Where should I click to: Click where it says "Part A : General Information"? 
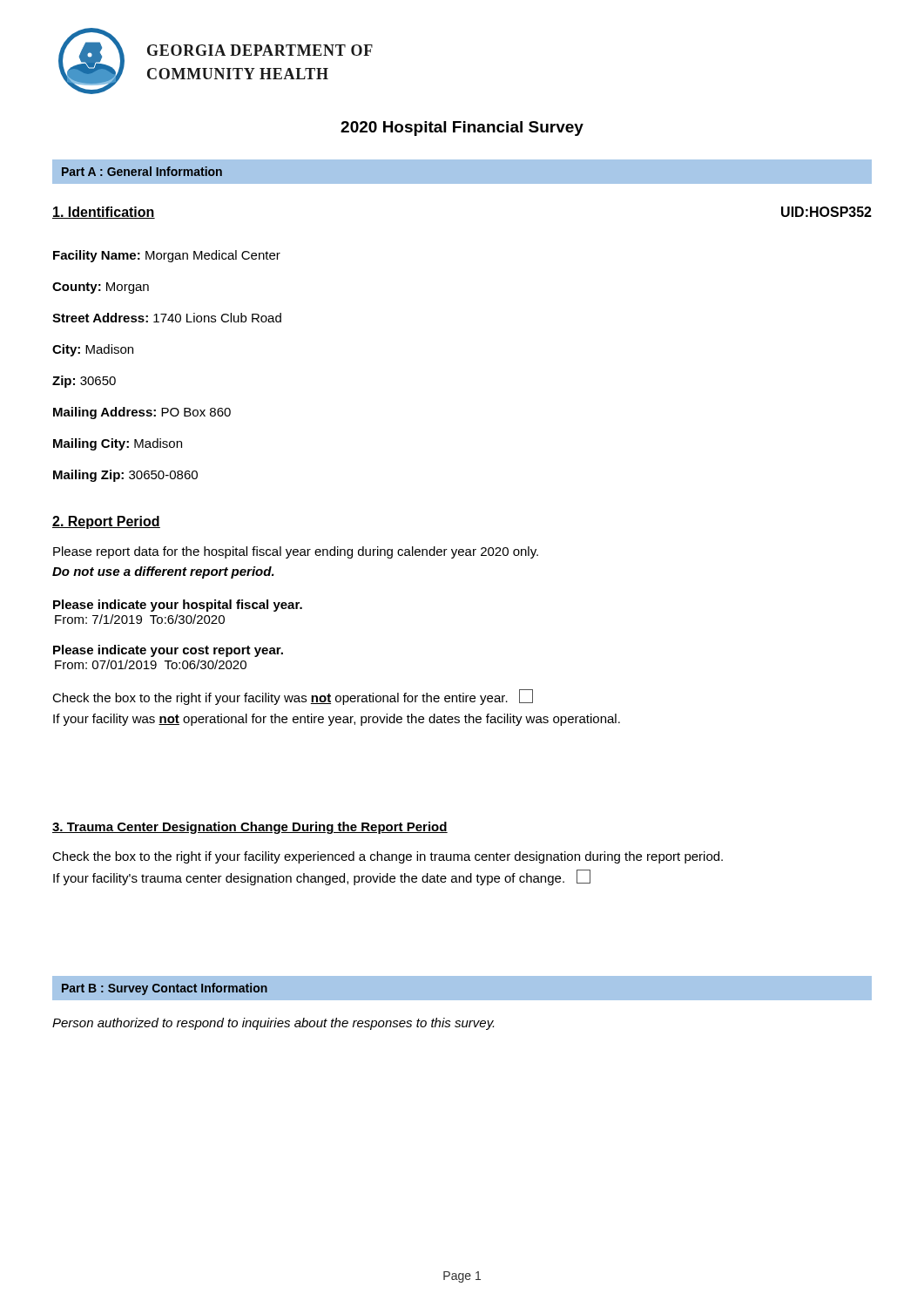click(x=142, y=172)
